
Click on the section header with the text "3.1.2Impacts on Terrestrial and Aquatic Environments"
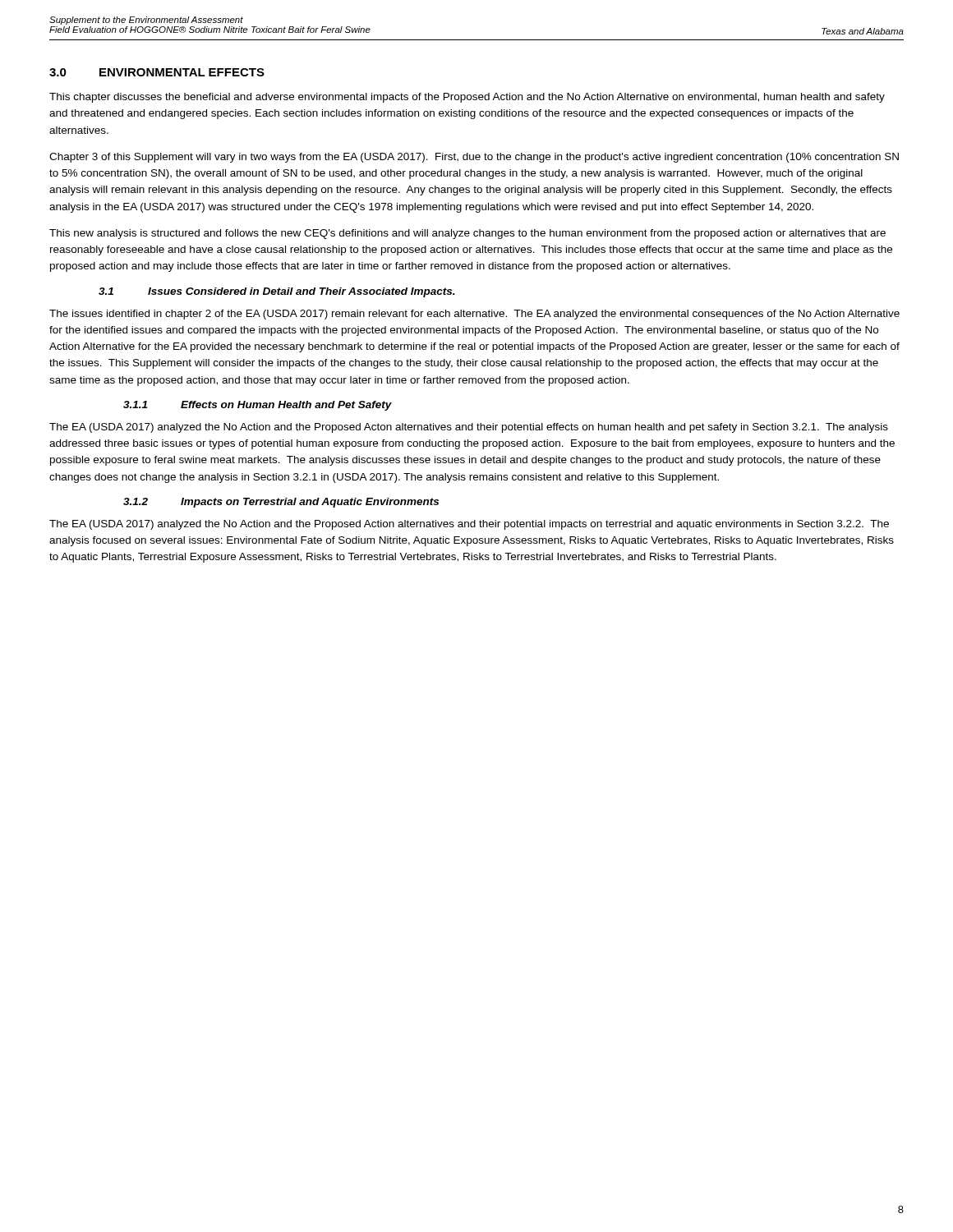(x=281, y=501)
